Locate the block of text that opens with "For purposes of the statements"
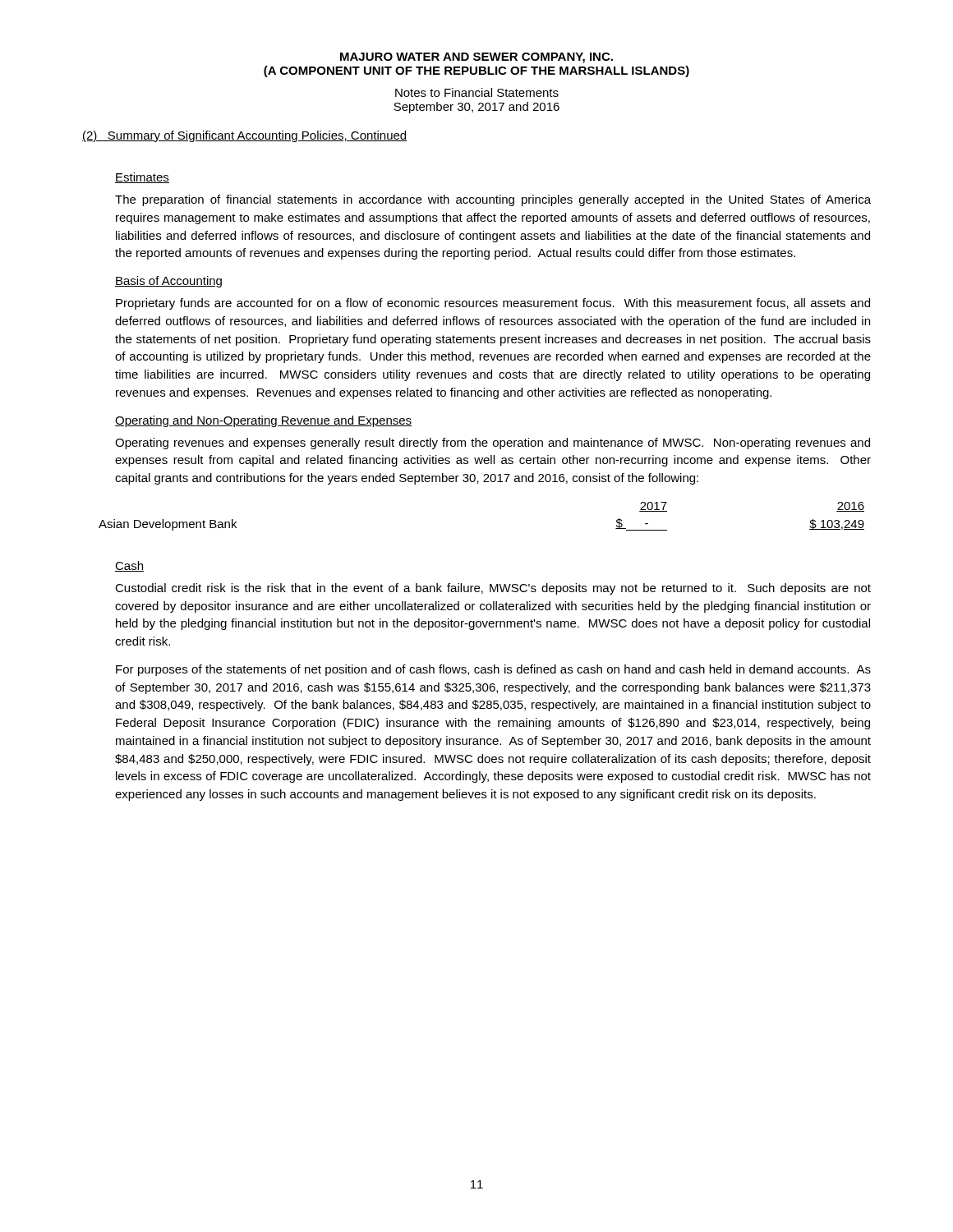The height and width of the screenshot is (1232, 953). point(493,731)
